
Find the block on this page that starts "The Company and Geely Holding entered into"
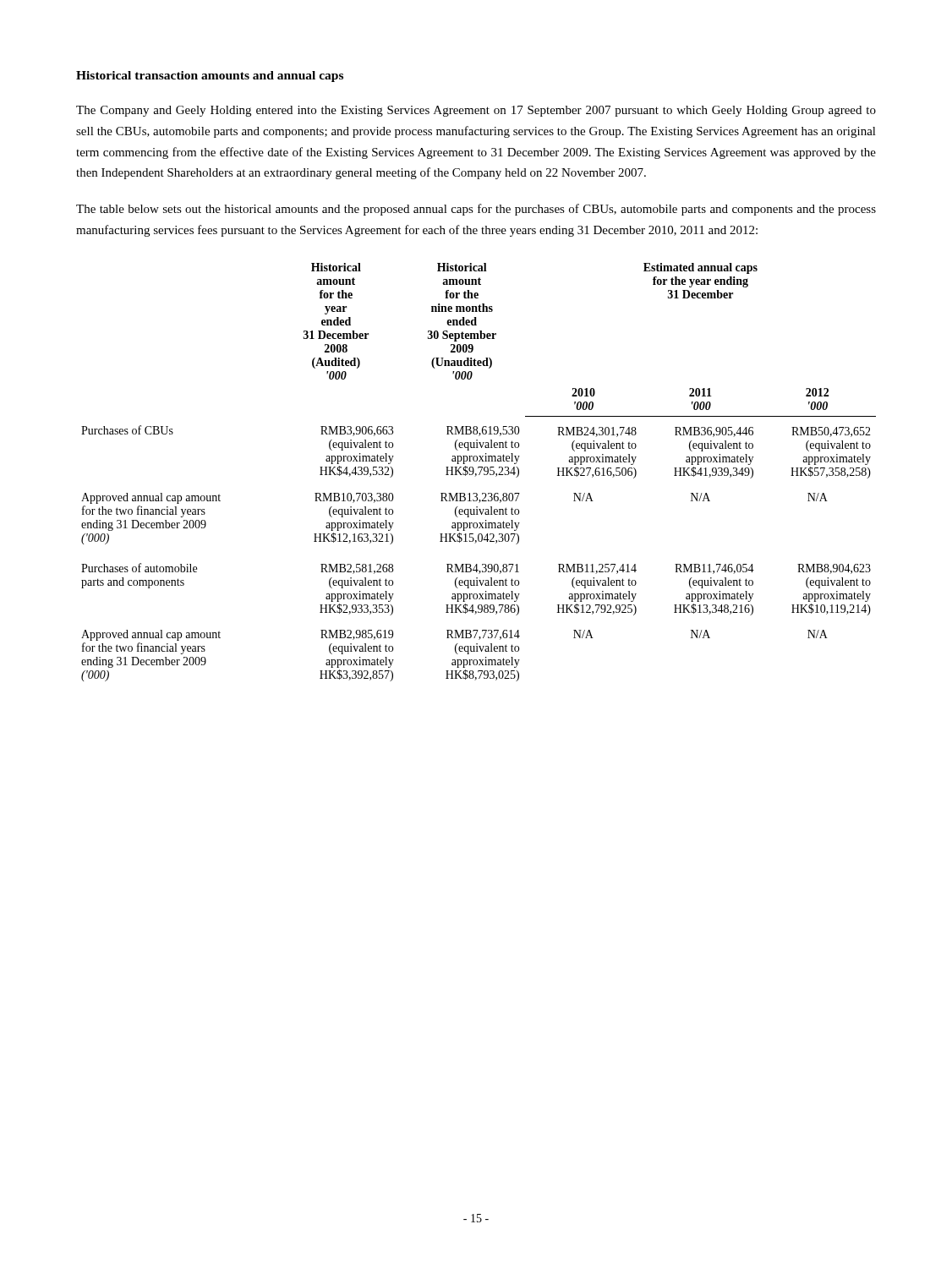(476, 141)
